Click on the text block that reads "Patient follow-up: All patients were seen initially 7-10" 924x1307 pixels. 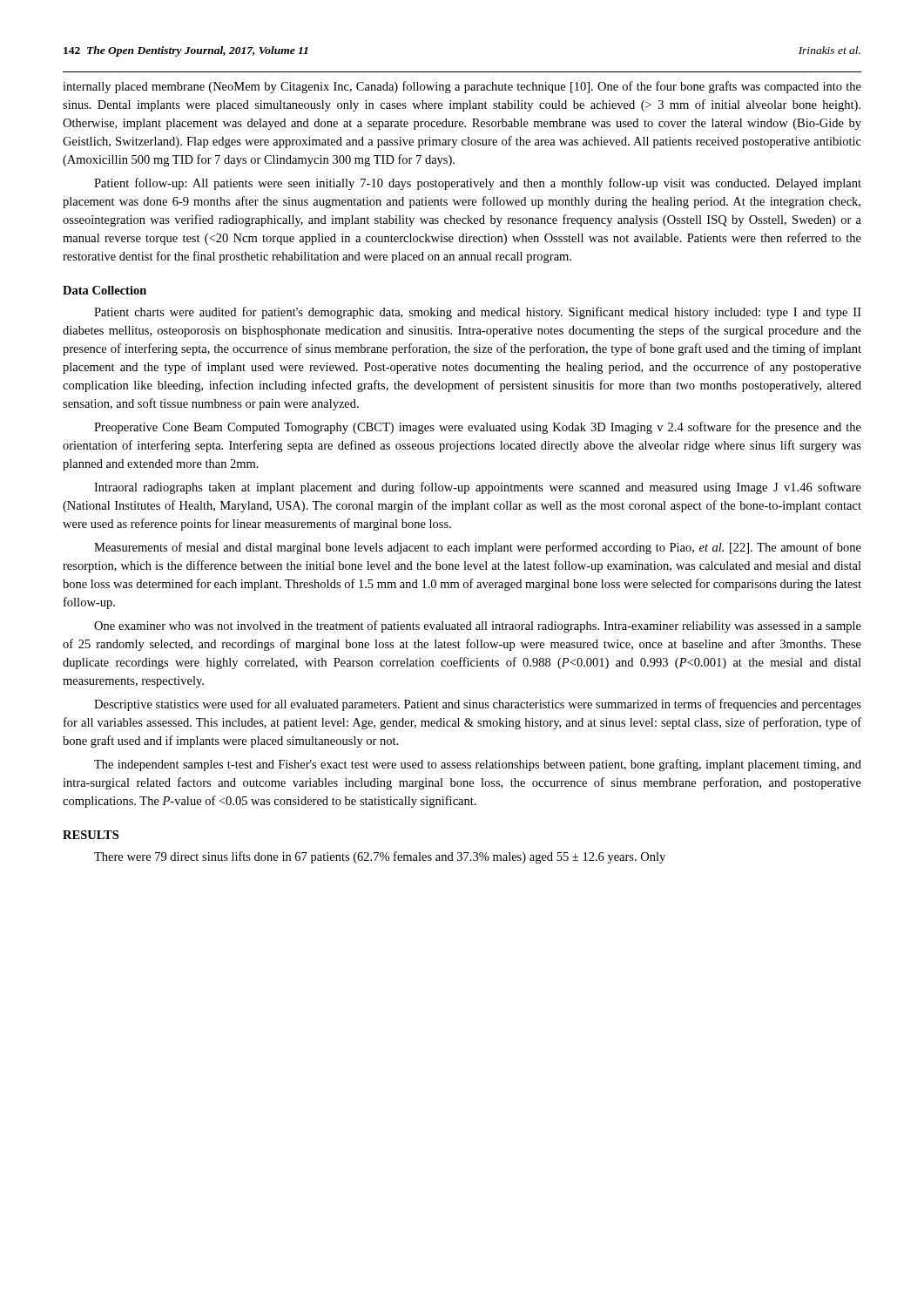(462, 219)
